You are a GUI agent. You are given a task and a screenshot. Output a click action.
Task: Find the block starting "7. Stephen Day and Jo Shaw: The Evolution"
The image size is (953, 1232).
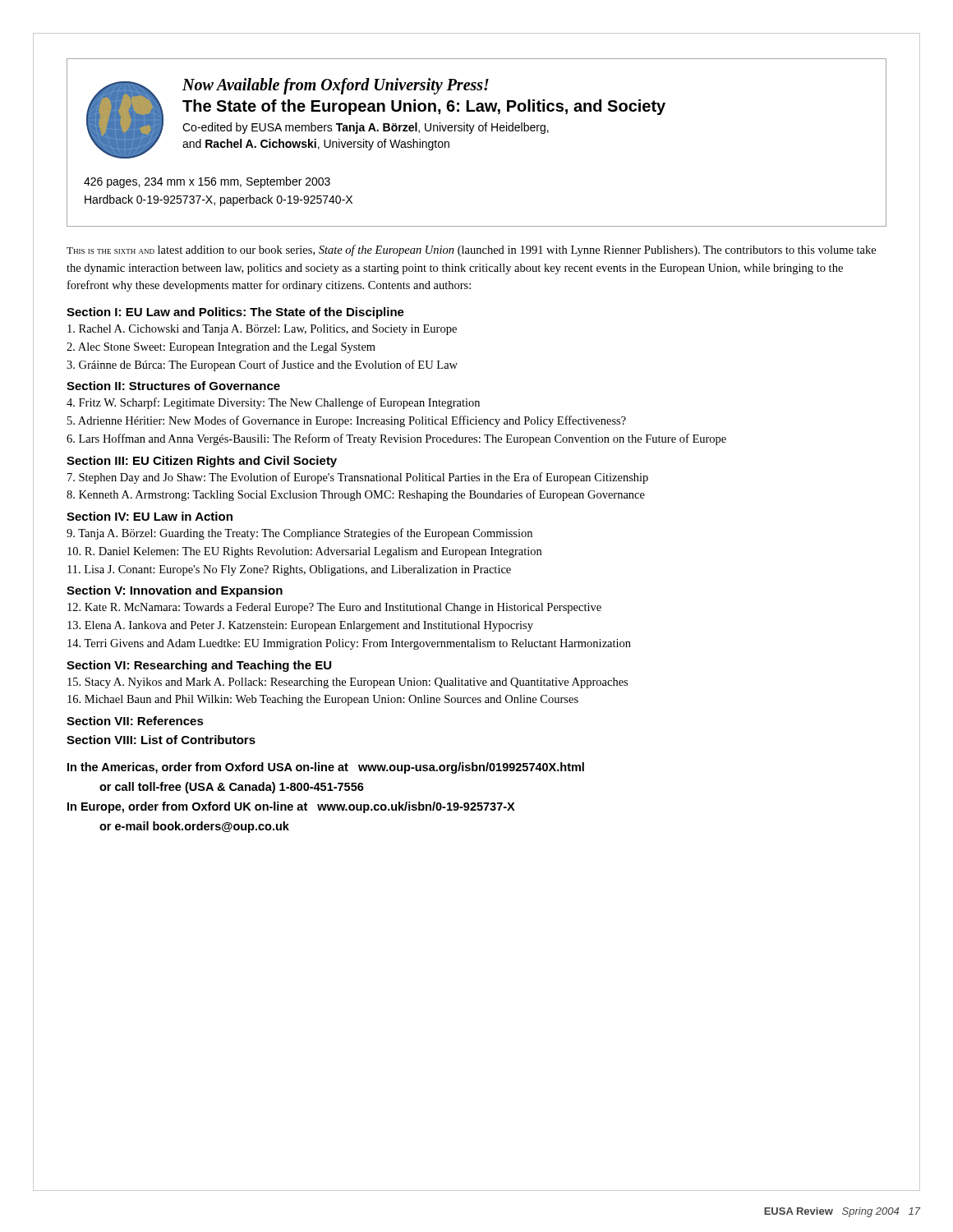(357, 477)
